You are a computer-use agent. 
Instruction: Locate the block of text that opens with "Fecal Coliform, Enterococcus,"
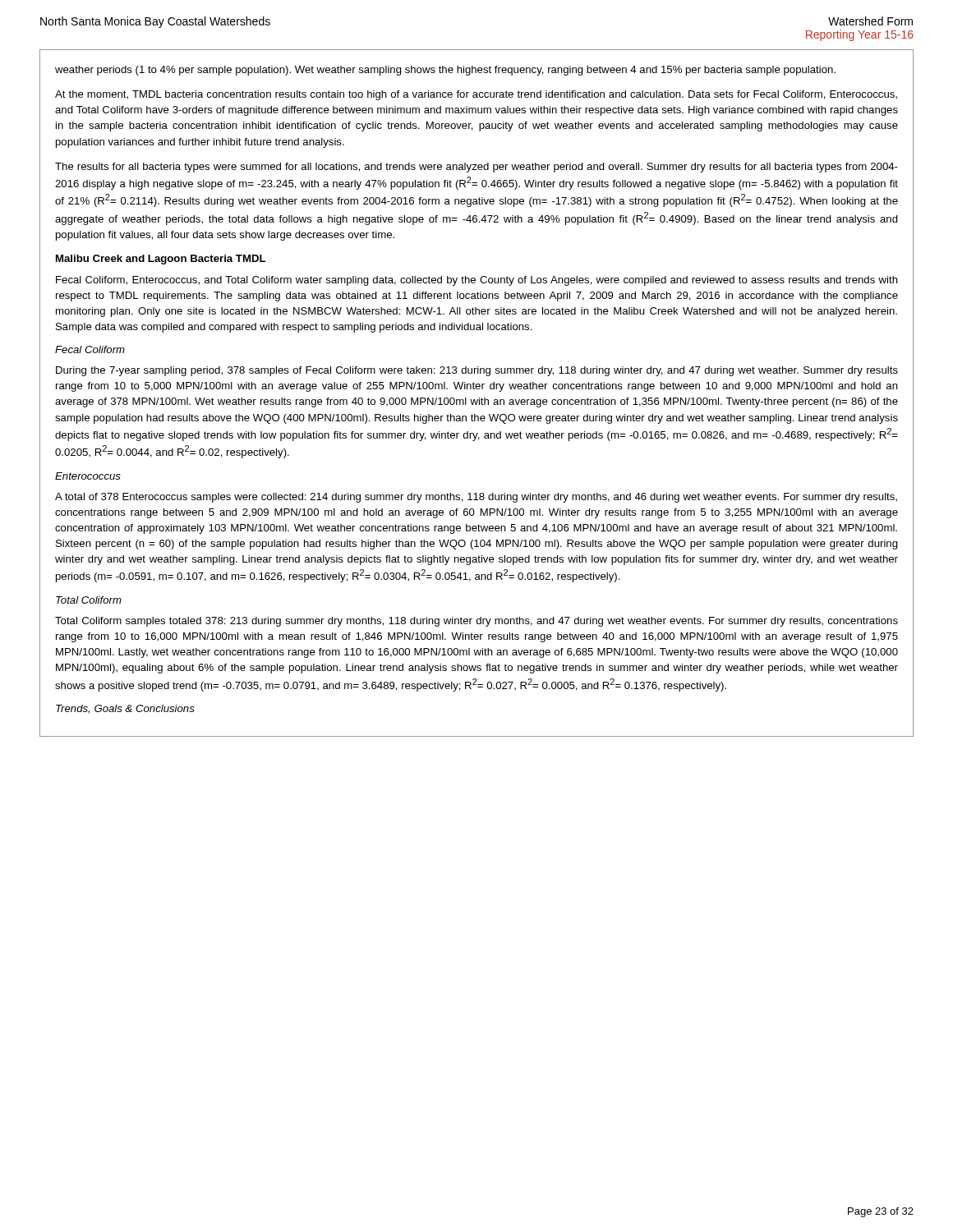[x=476, y=303]
